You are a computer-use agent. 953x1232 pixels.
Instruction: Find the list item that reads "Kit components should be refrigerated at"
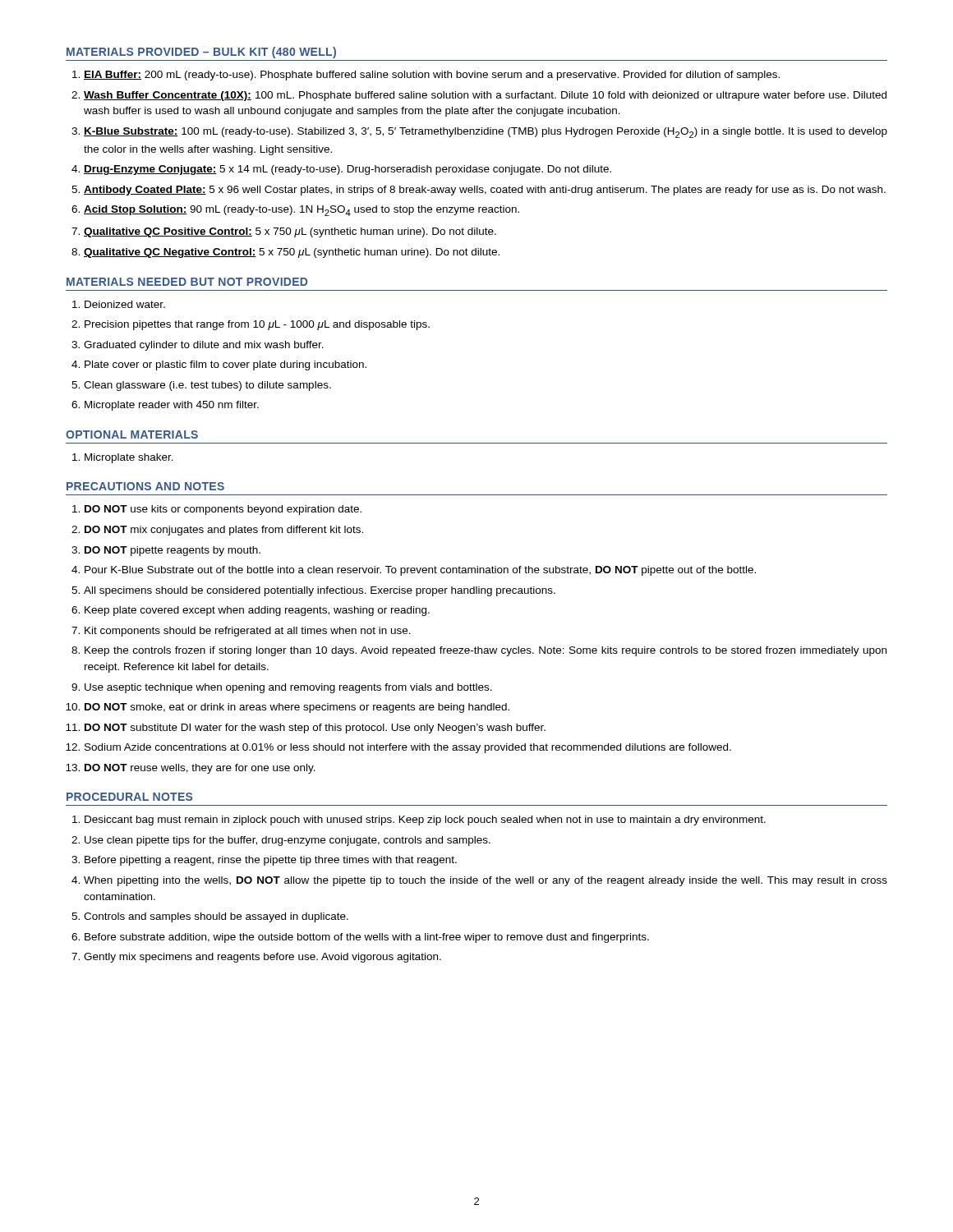point(247,630)
